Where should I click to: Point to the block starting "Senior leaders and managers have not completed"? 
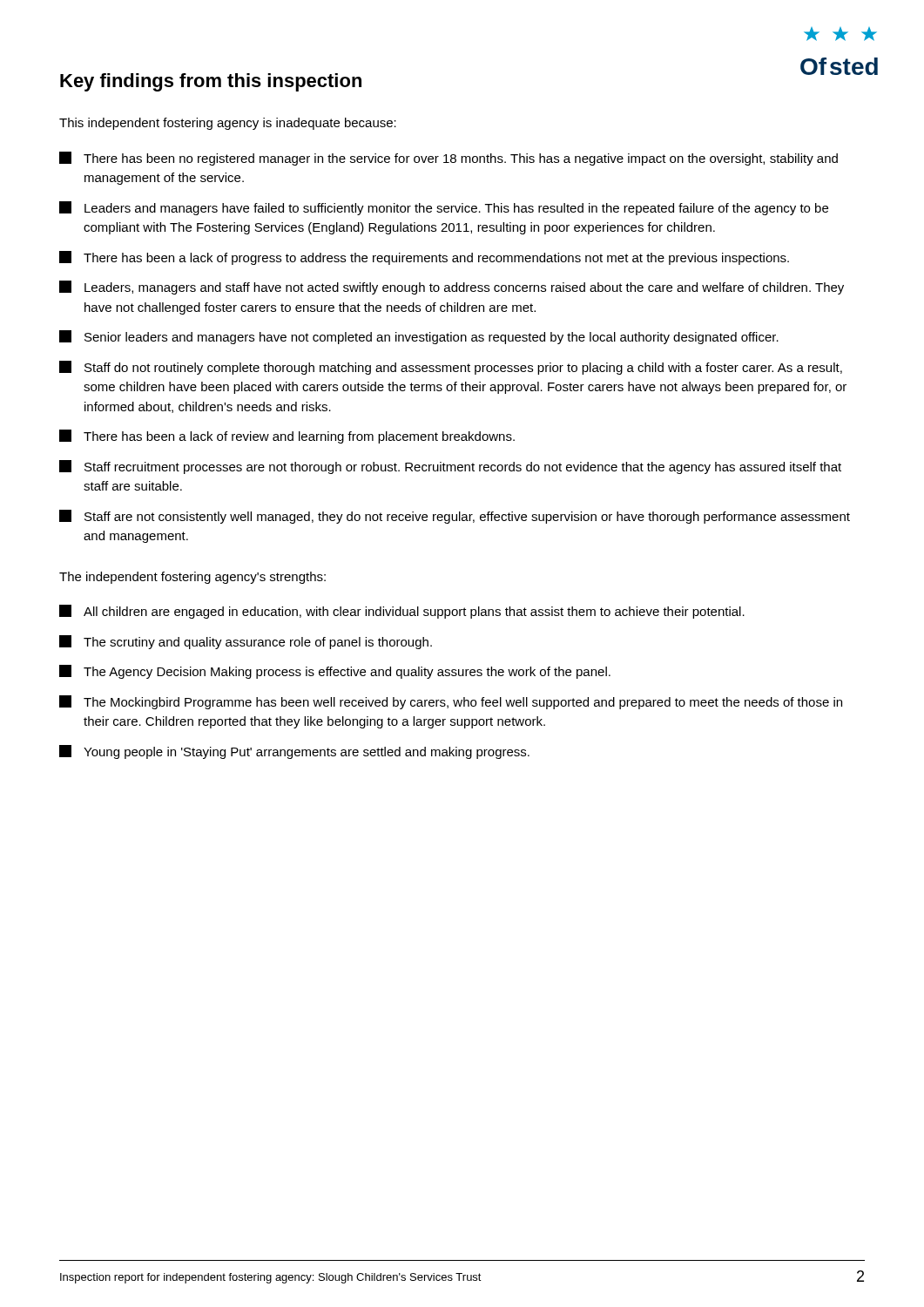[x=462, y=337]
